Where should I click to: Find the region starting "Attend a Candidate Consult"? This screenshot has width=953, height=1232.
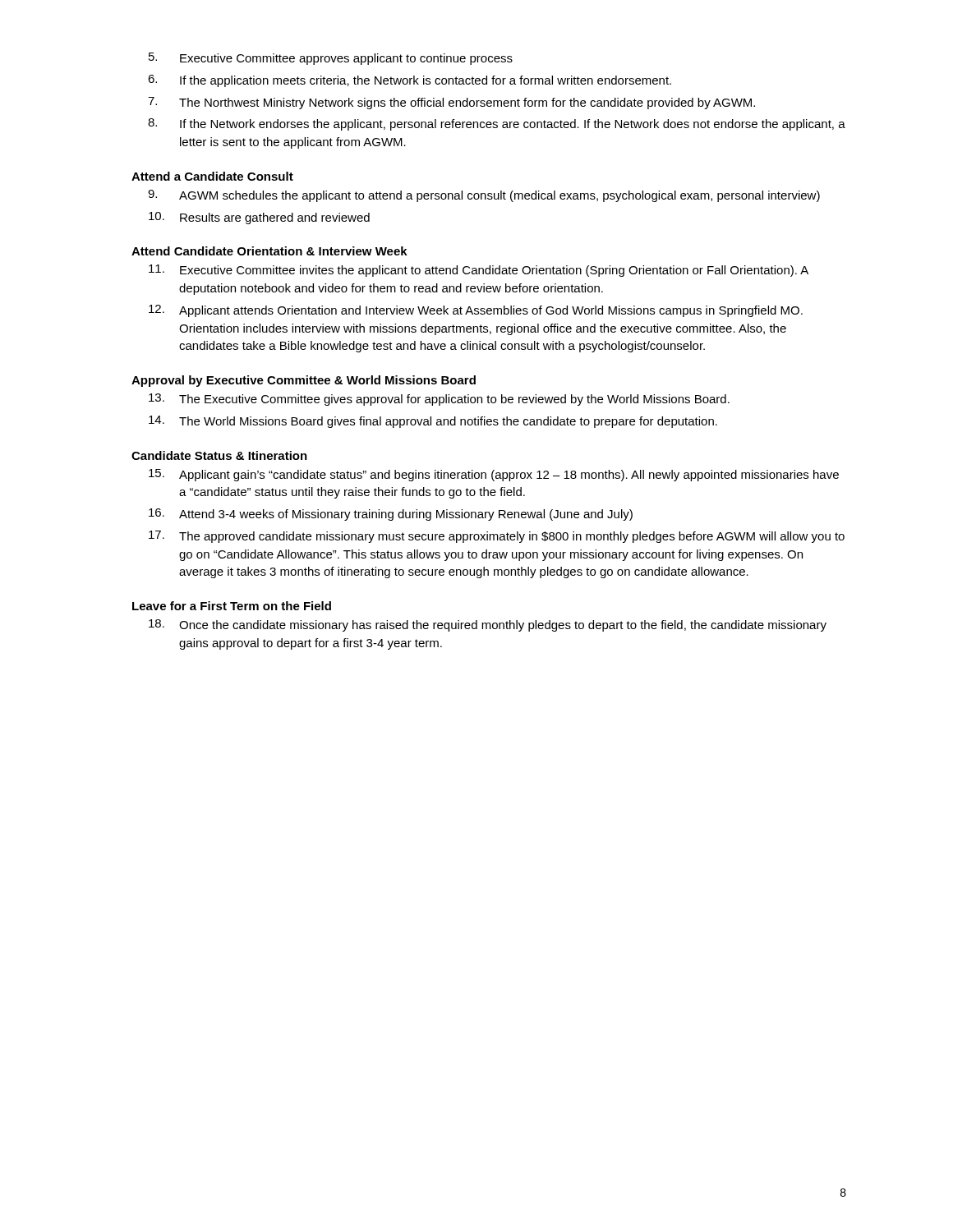tap(212, 176)
